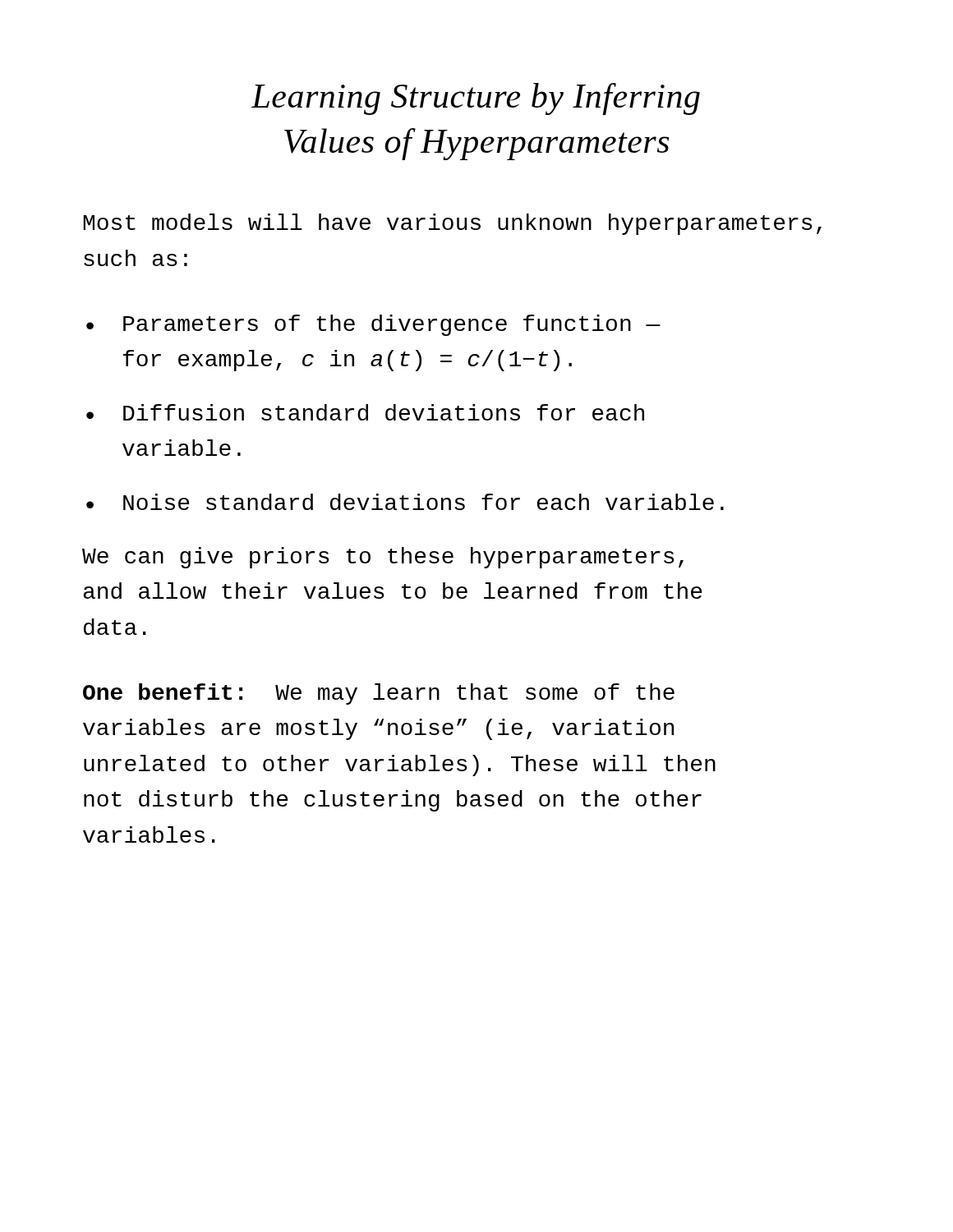953x1232 pixels.
Task: Find the passage starting "Diffusion standard deviations for each variable."
Action: point(384,412)
